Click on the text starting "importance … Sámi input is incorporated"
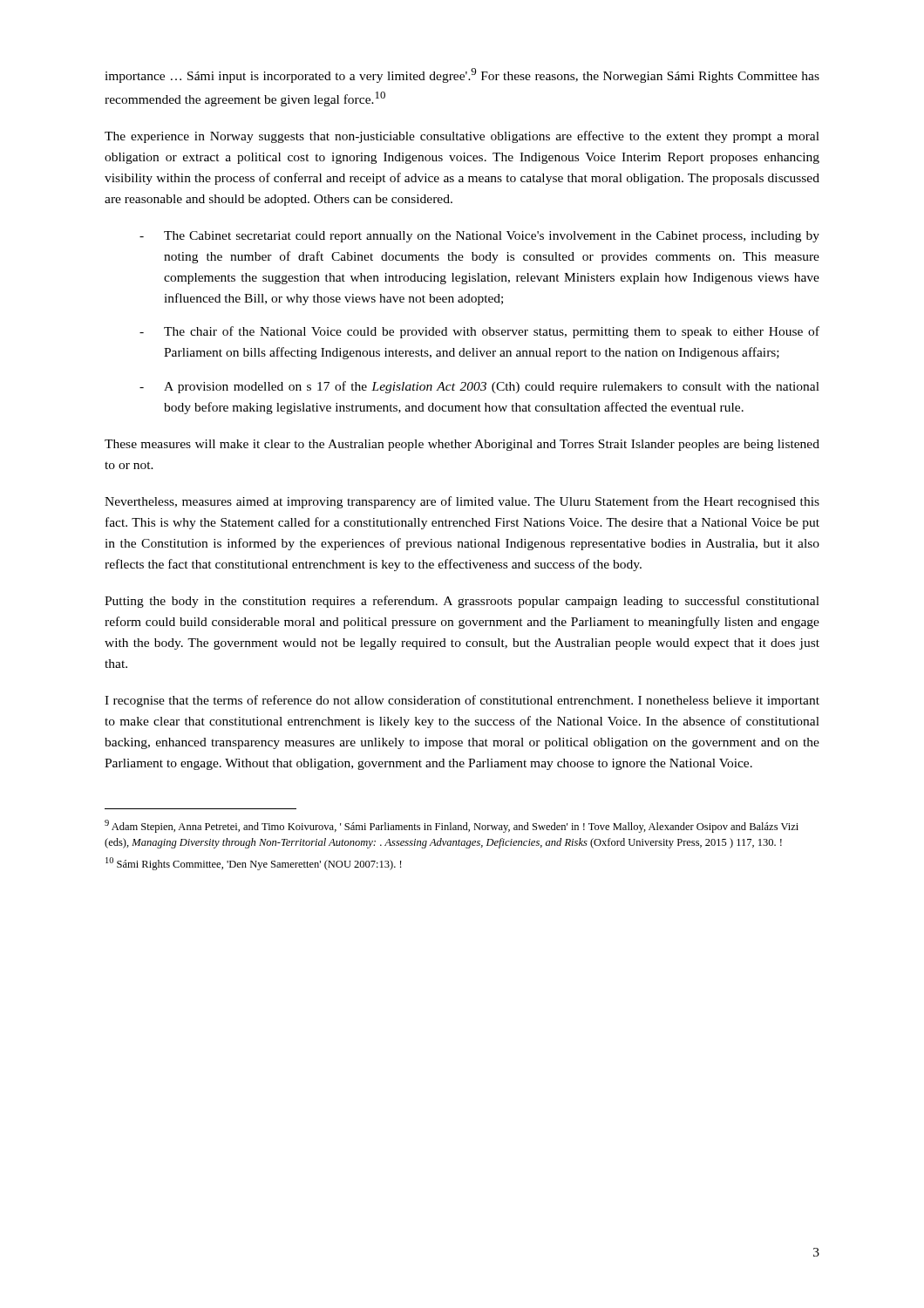This screenshot has width=924, height=1308. [462, 86]
